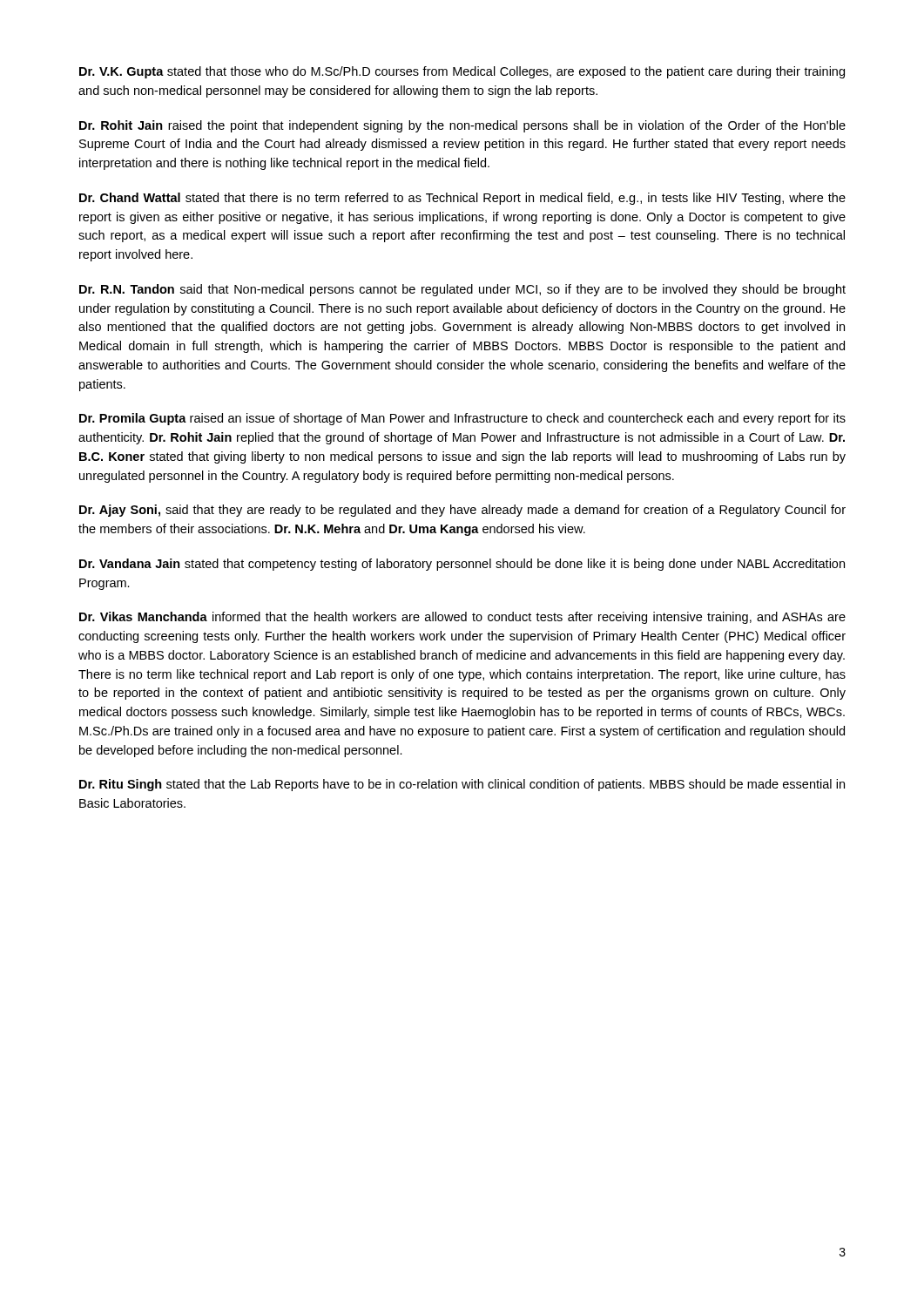Select the text block that reads "Dr. Ajay Soni, said"
The image size is (924, 1307).
[x=462, y=519]
